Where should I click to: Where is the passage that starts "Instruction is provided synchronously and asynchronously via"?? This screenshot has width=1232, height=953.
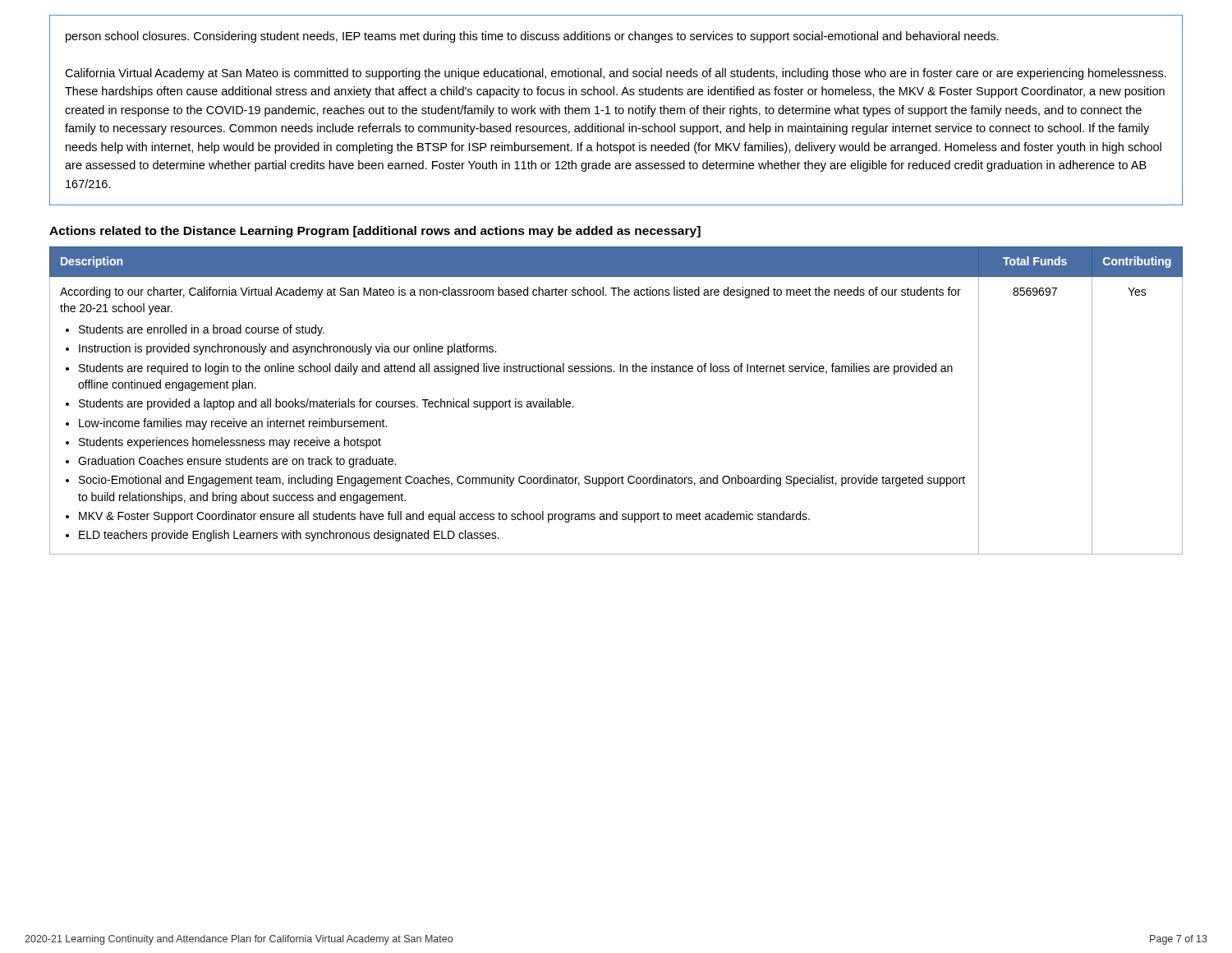tap(288, 349)
